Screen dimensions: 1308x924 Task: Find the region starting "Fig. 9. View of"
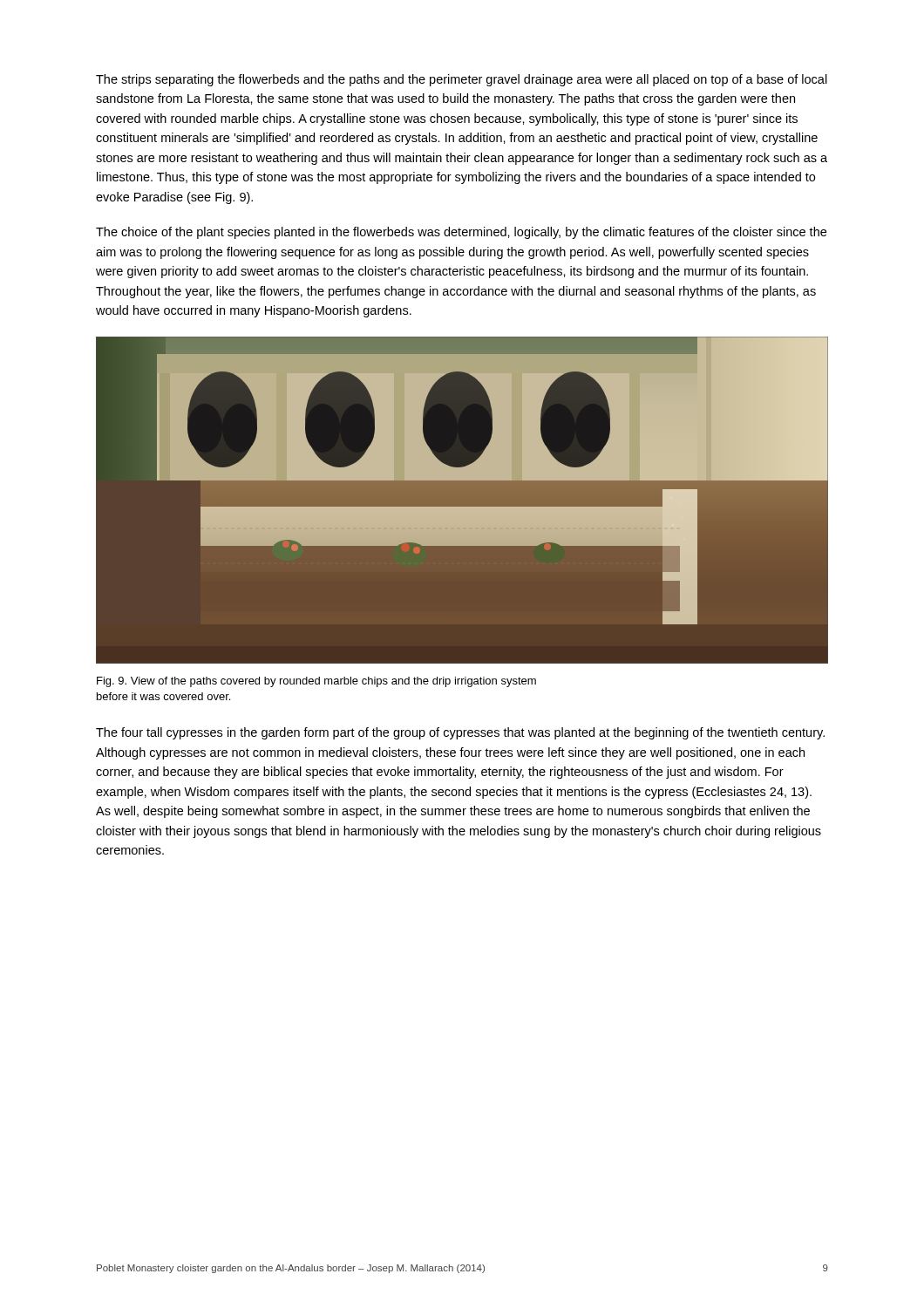click(x=316, y=688)
